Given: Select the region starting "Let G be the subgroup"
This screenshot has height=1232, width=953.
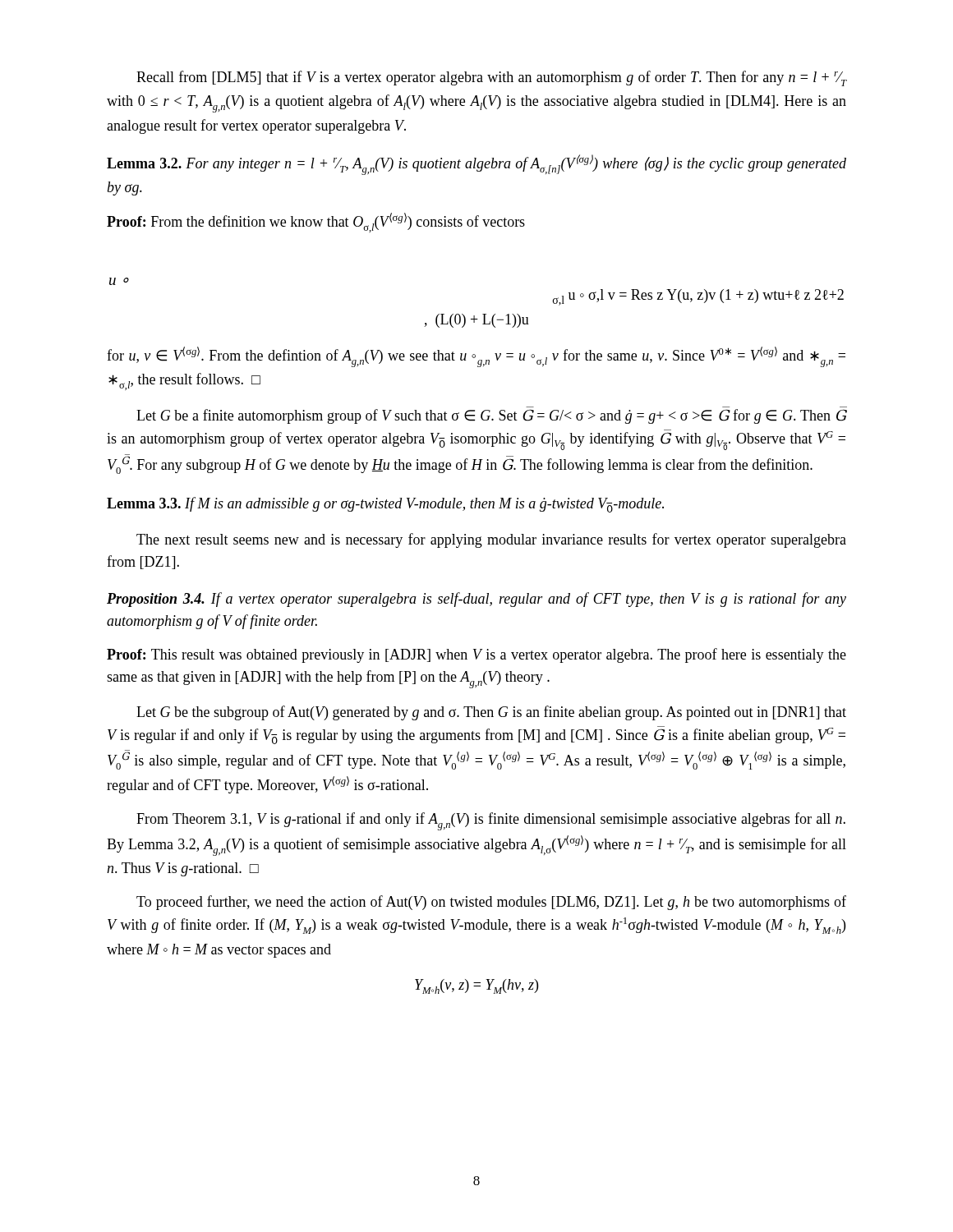Looking at the screenshot, I should pos(476,749).
